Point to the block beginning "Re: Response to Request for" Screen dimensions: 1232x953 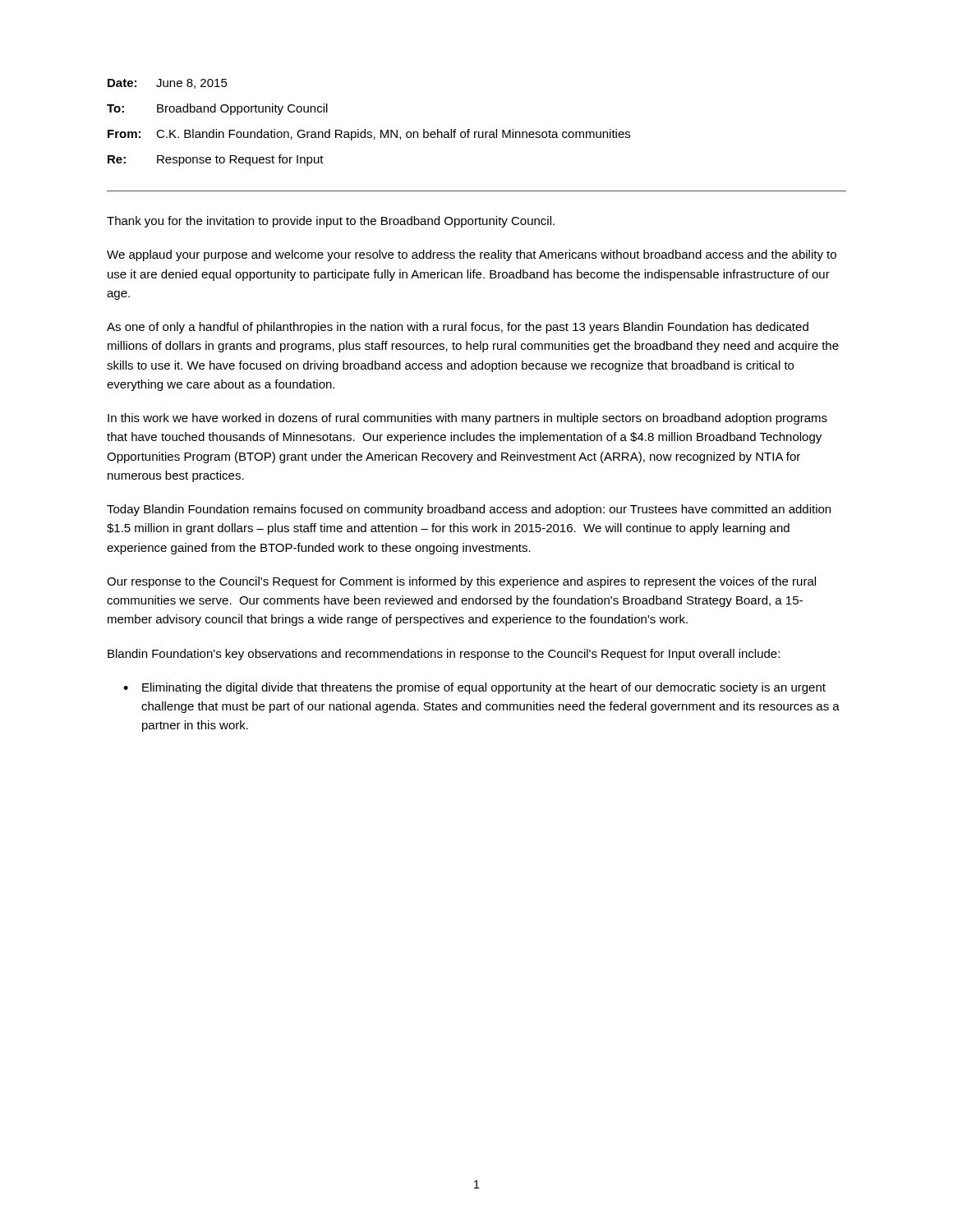[216, 160]
